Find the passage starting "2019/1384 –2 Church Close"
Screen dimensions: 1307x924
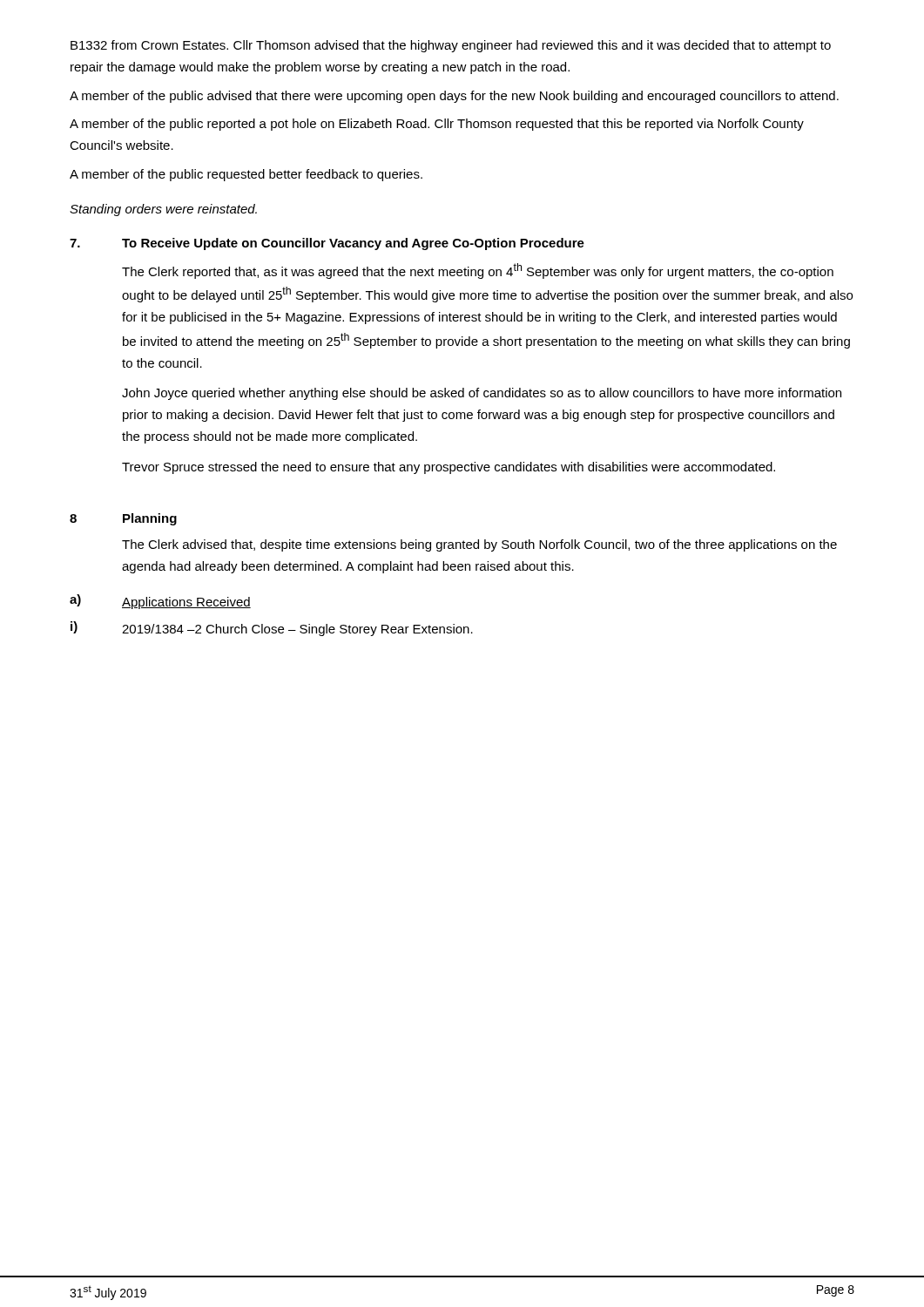click(298, 628)
